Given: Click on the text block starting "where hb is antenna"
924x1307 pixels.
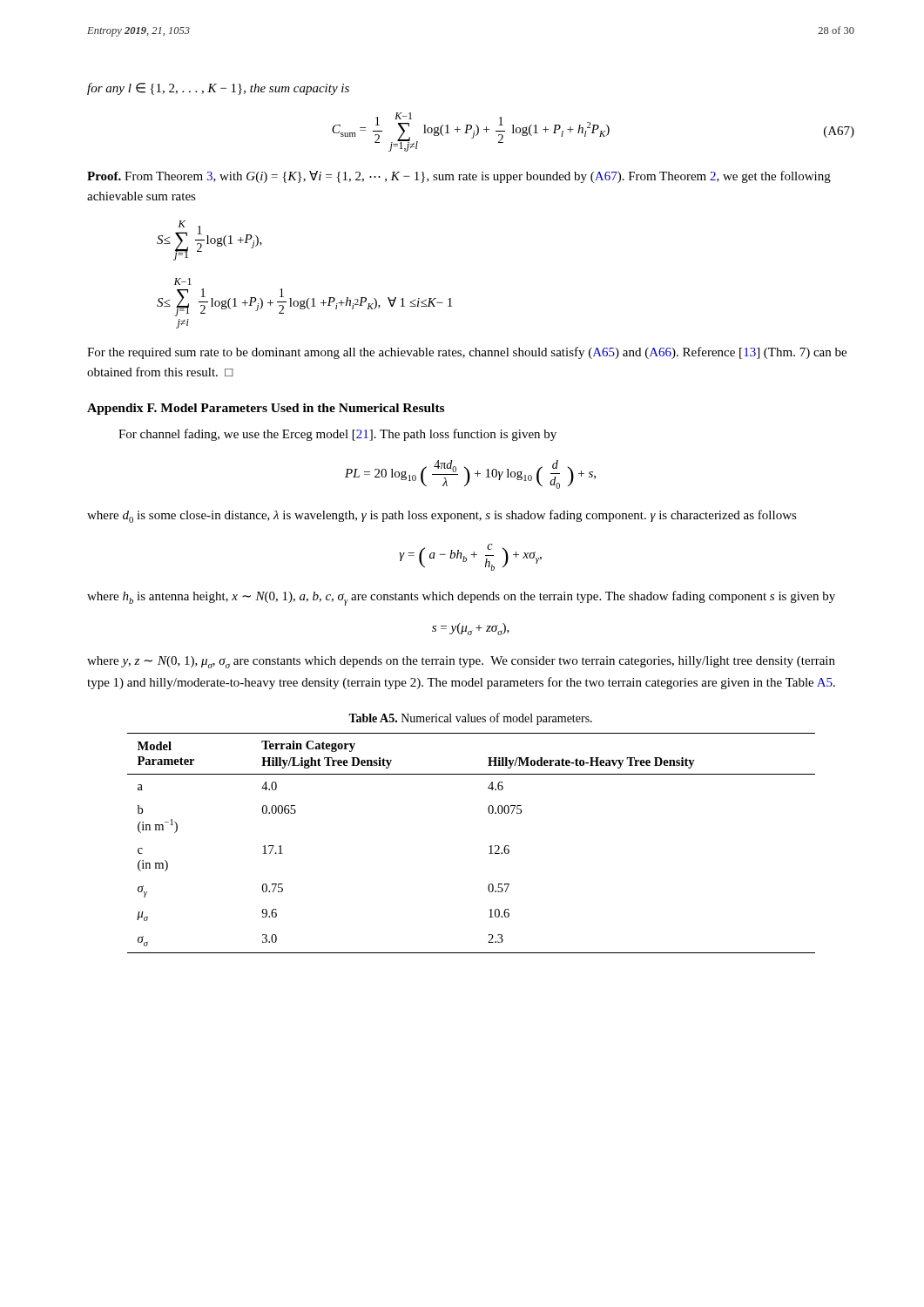Looking at the screenshot, I should pos(461,598).
